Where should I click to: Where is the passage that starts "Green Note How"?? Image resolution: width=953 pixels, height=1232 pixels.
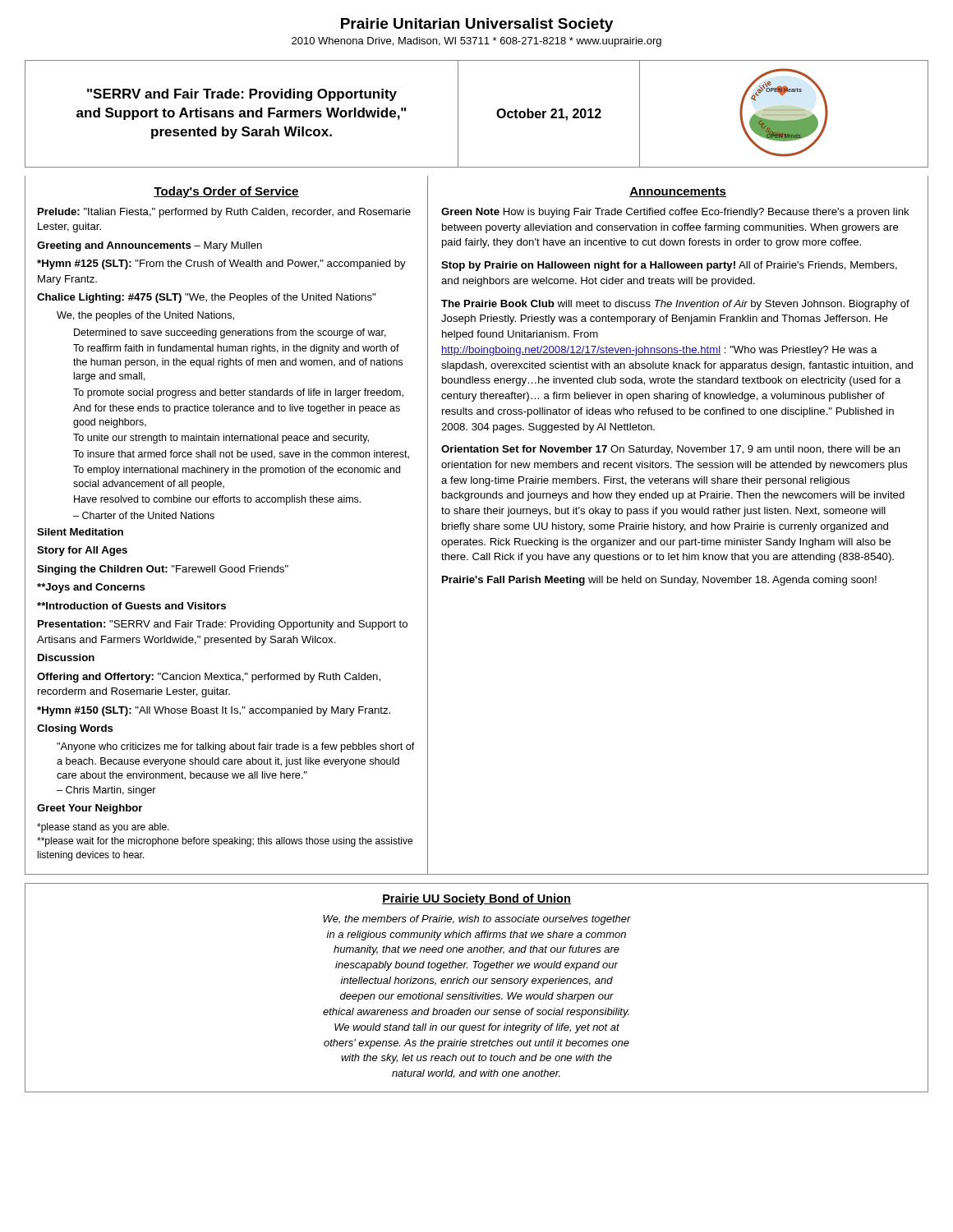point(678,228)
